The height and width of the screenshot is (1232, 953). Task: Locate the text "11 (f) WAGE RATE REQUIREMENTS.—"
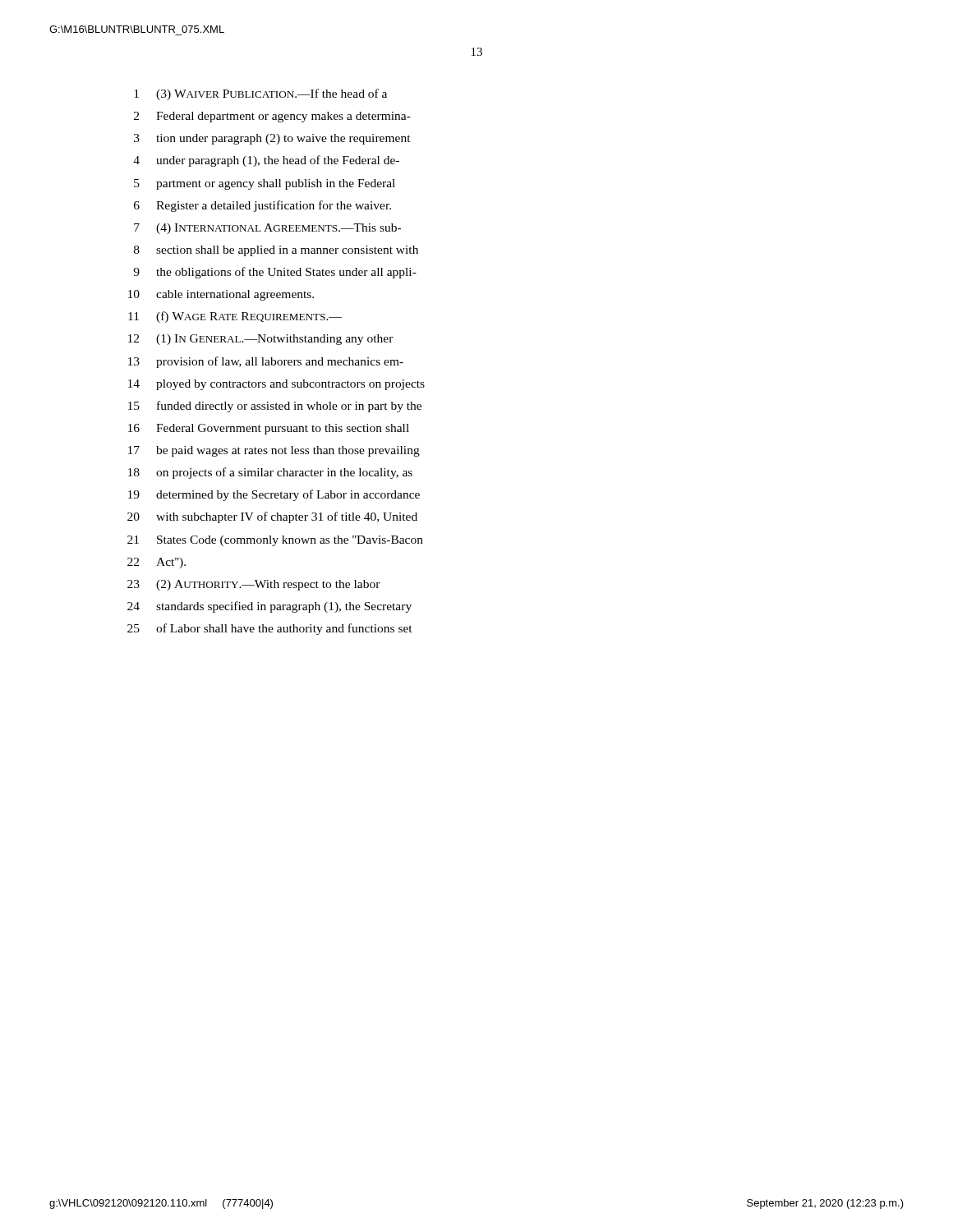[235, 317]
